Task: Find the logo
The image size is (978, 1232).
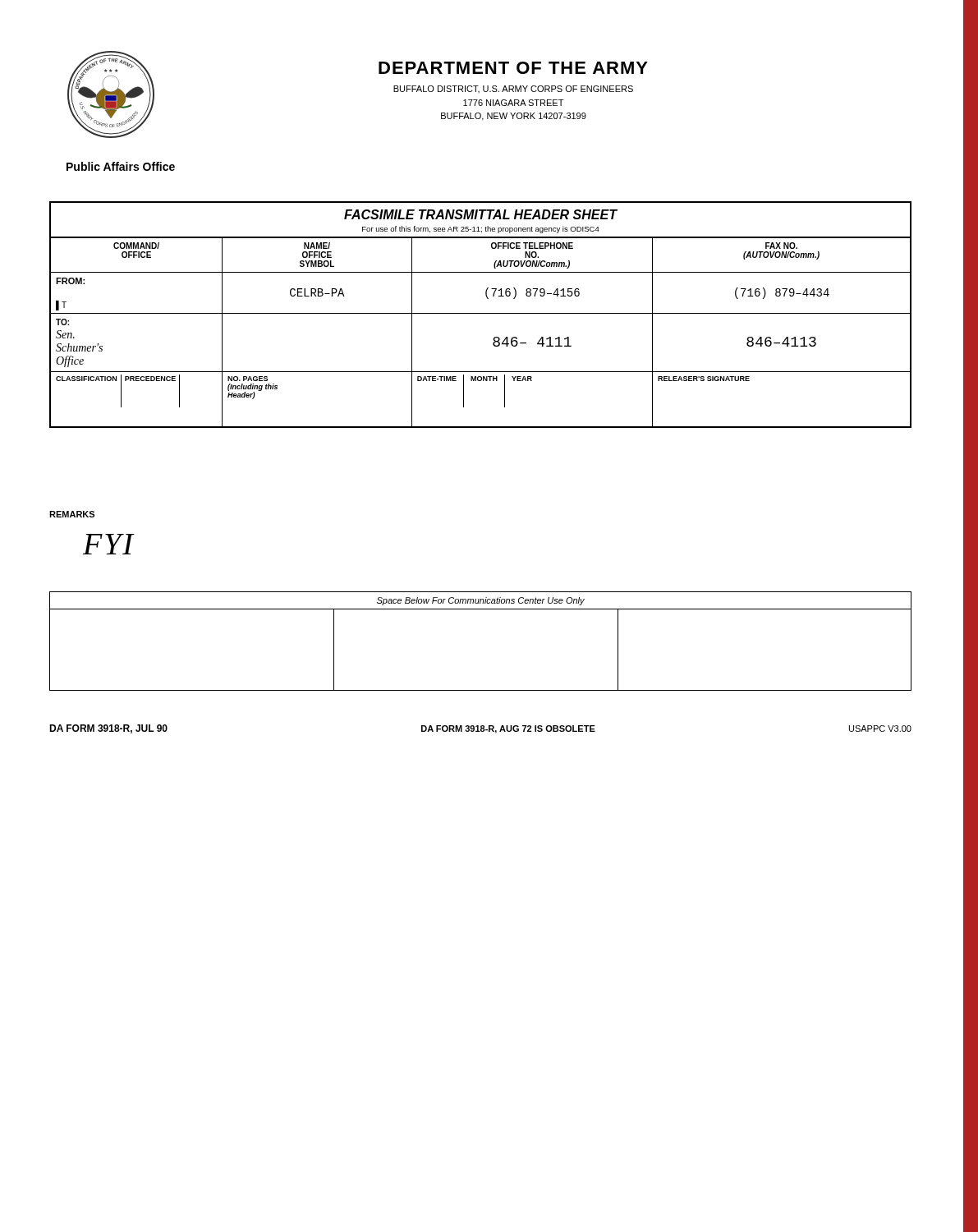Action: tap(111, 96)
